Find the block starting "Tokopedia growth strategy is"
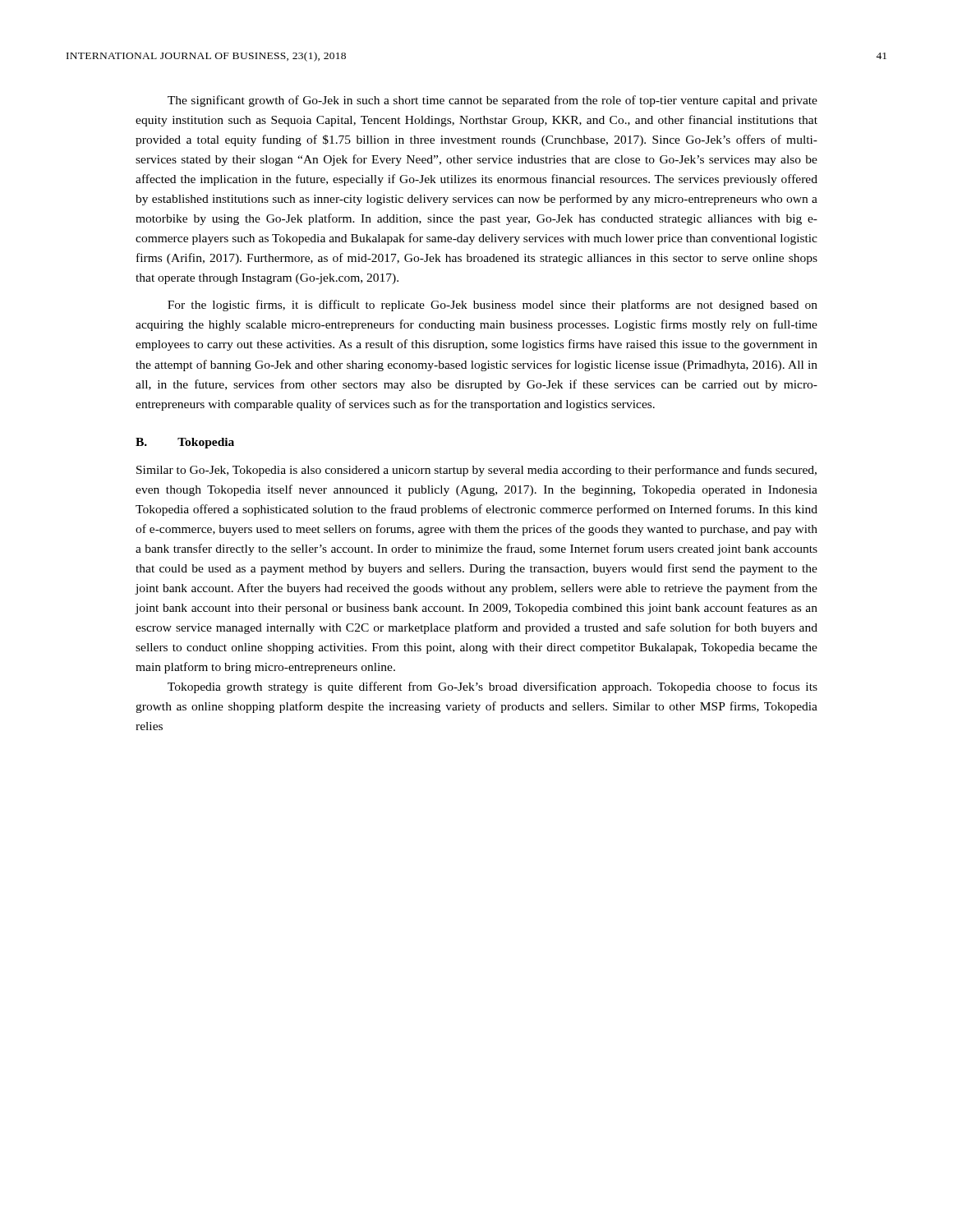The height and width of the screenshot is (1232, 953). click(x=476, y=706)
